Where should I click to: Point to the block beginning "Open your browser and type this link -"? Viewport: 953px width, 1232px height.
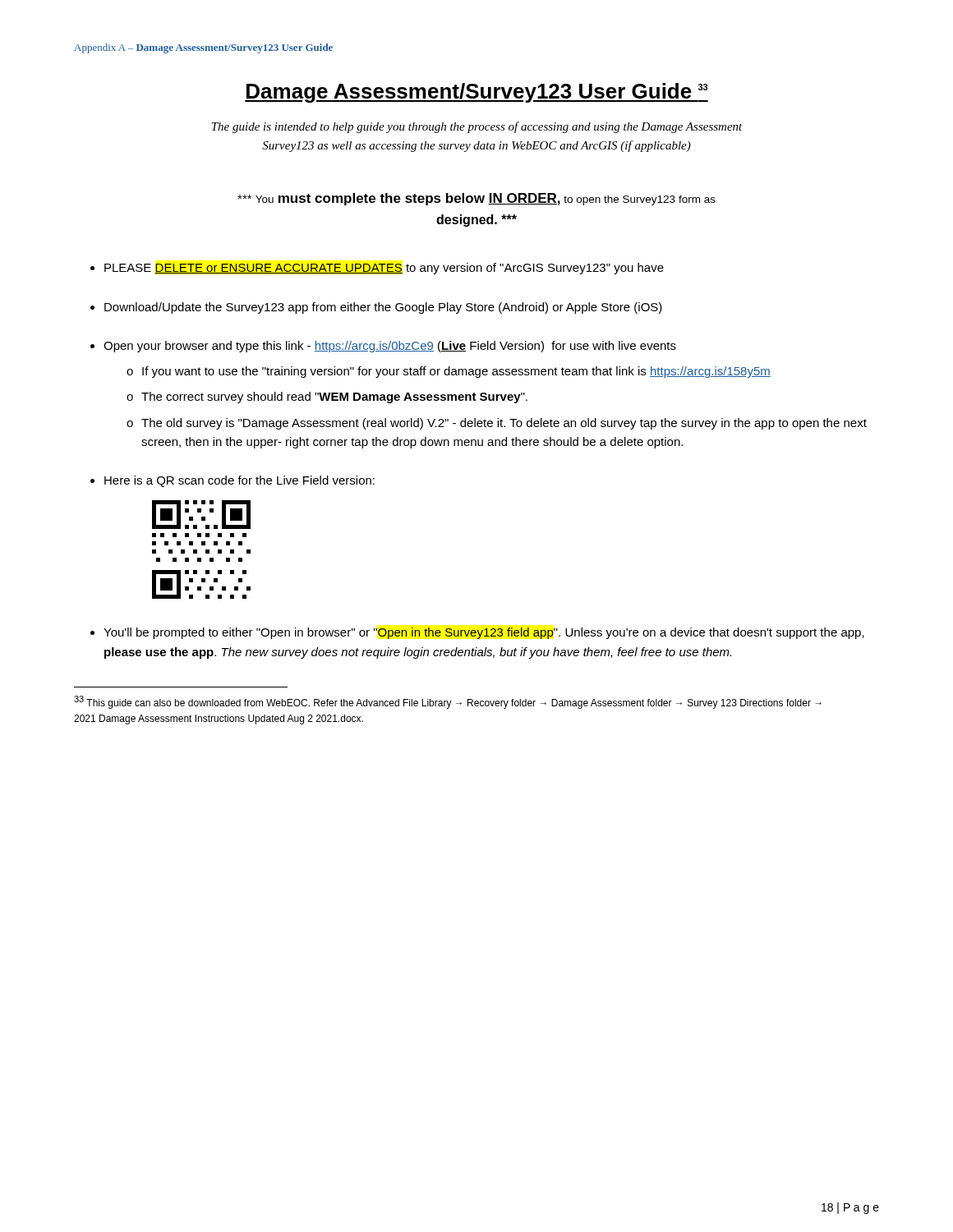coord(491,395)
